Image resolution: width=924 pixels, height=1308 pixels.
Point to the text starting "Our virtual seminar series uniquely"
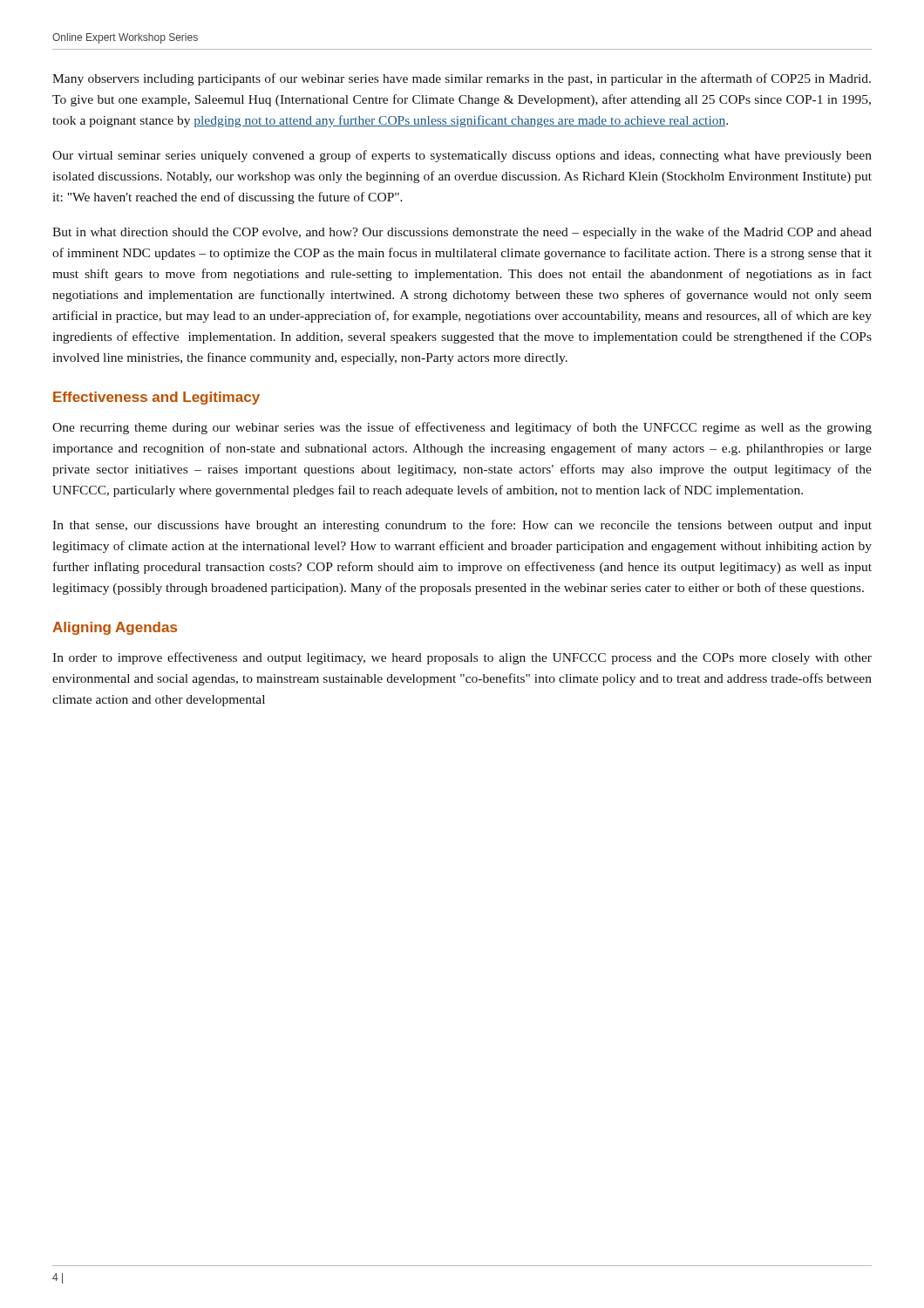click(x=462, y=176)
